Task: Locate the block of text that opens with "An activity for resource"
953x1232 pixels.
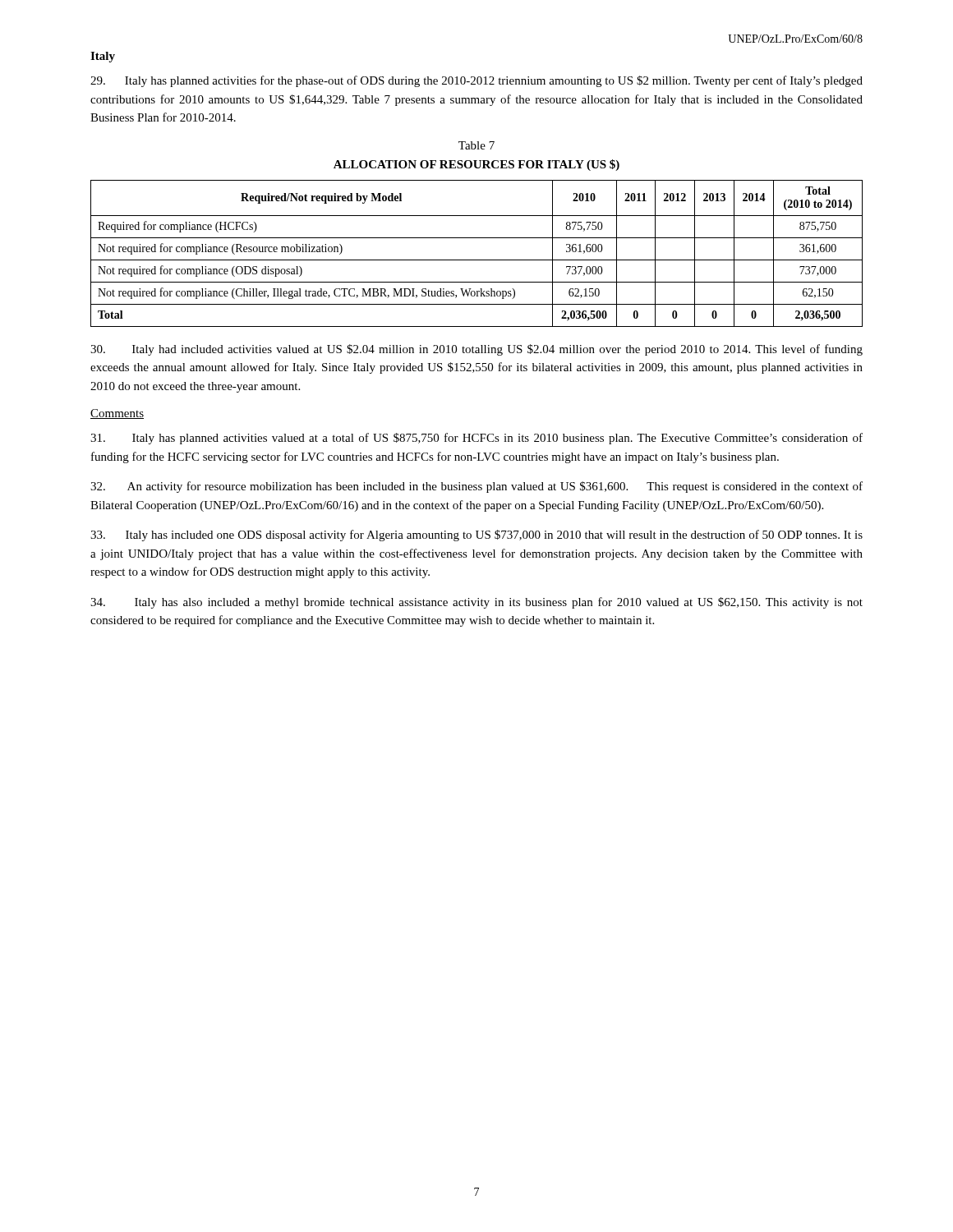Action: coord(476,495)
